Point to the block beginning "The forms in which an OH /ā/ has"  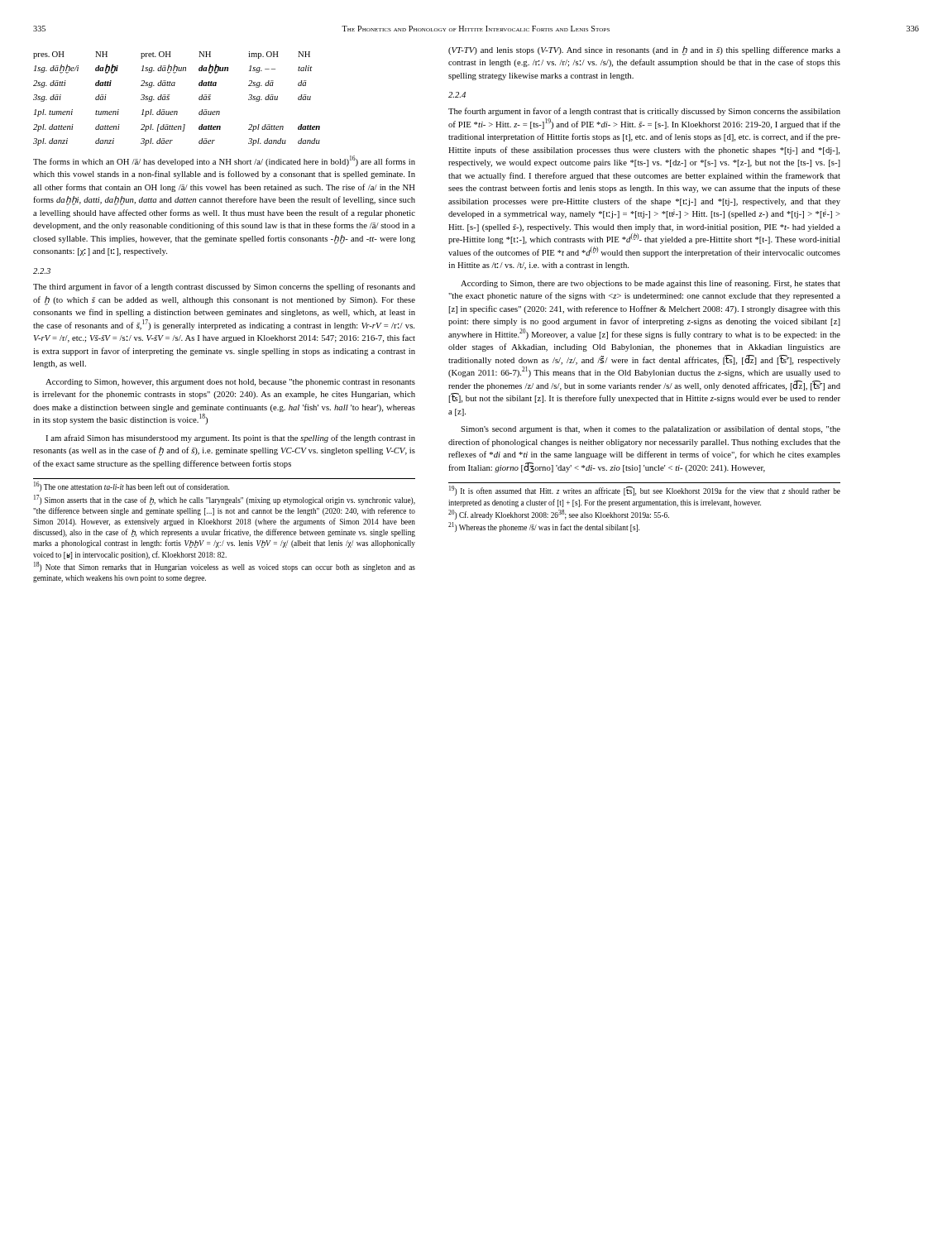point(224,205)
